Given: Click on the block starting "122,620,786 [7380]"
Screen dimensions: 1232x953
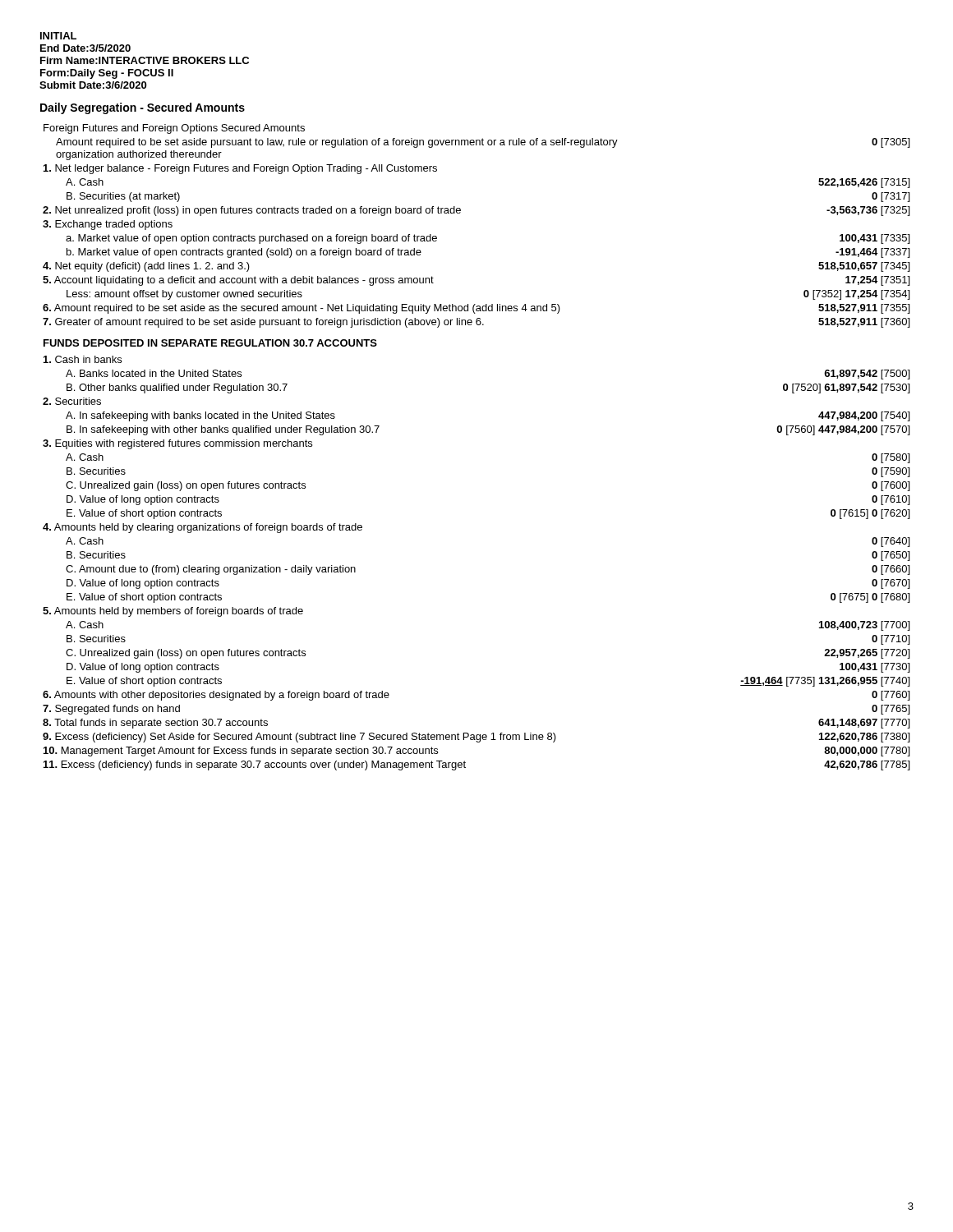Looking at the screenshot, I should pos(864,736).
